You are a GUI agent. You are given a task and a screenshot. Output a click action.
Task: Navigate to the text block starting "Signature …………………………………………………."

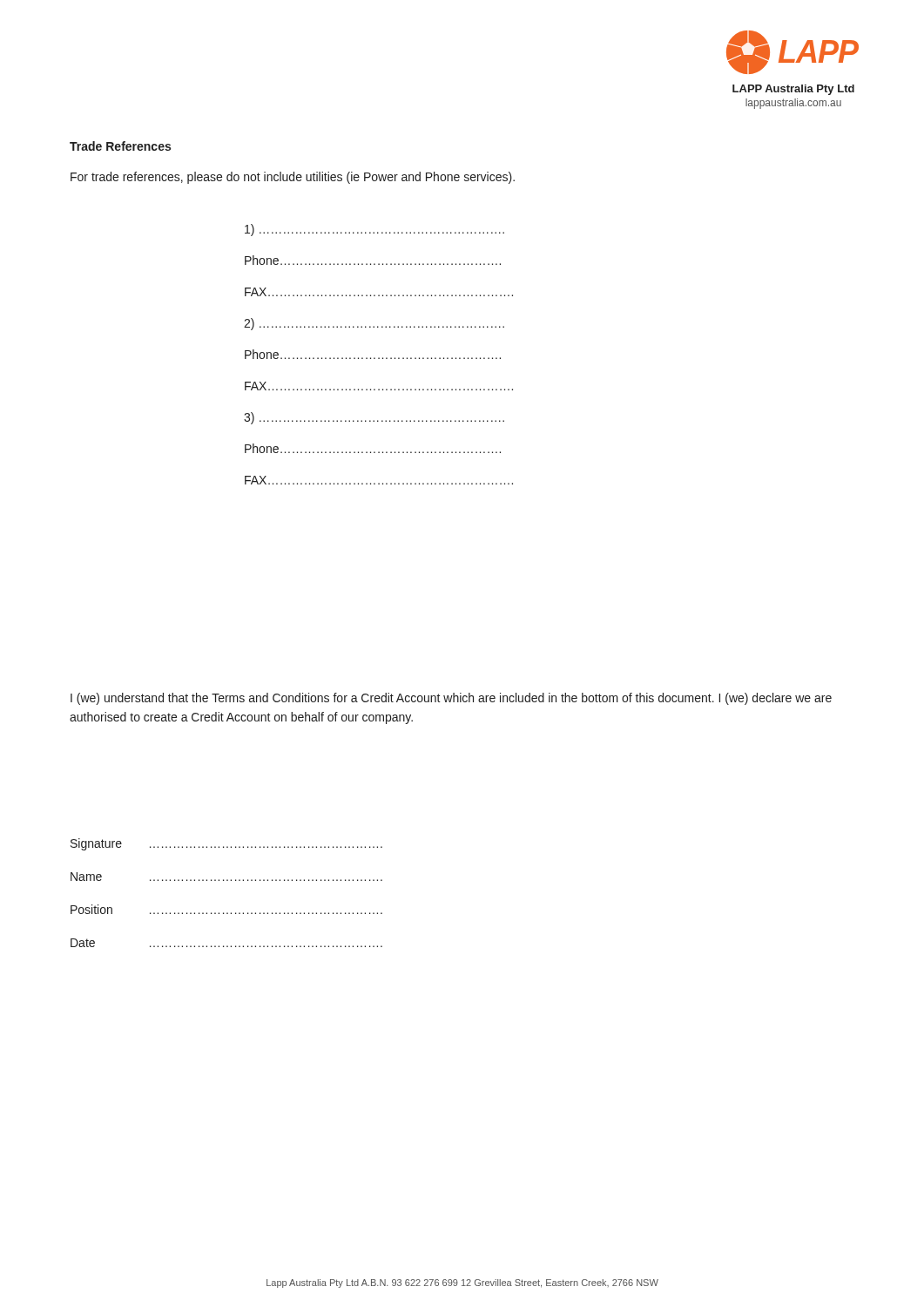click(x=248, y=843)
